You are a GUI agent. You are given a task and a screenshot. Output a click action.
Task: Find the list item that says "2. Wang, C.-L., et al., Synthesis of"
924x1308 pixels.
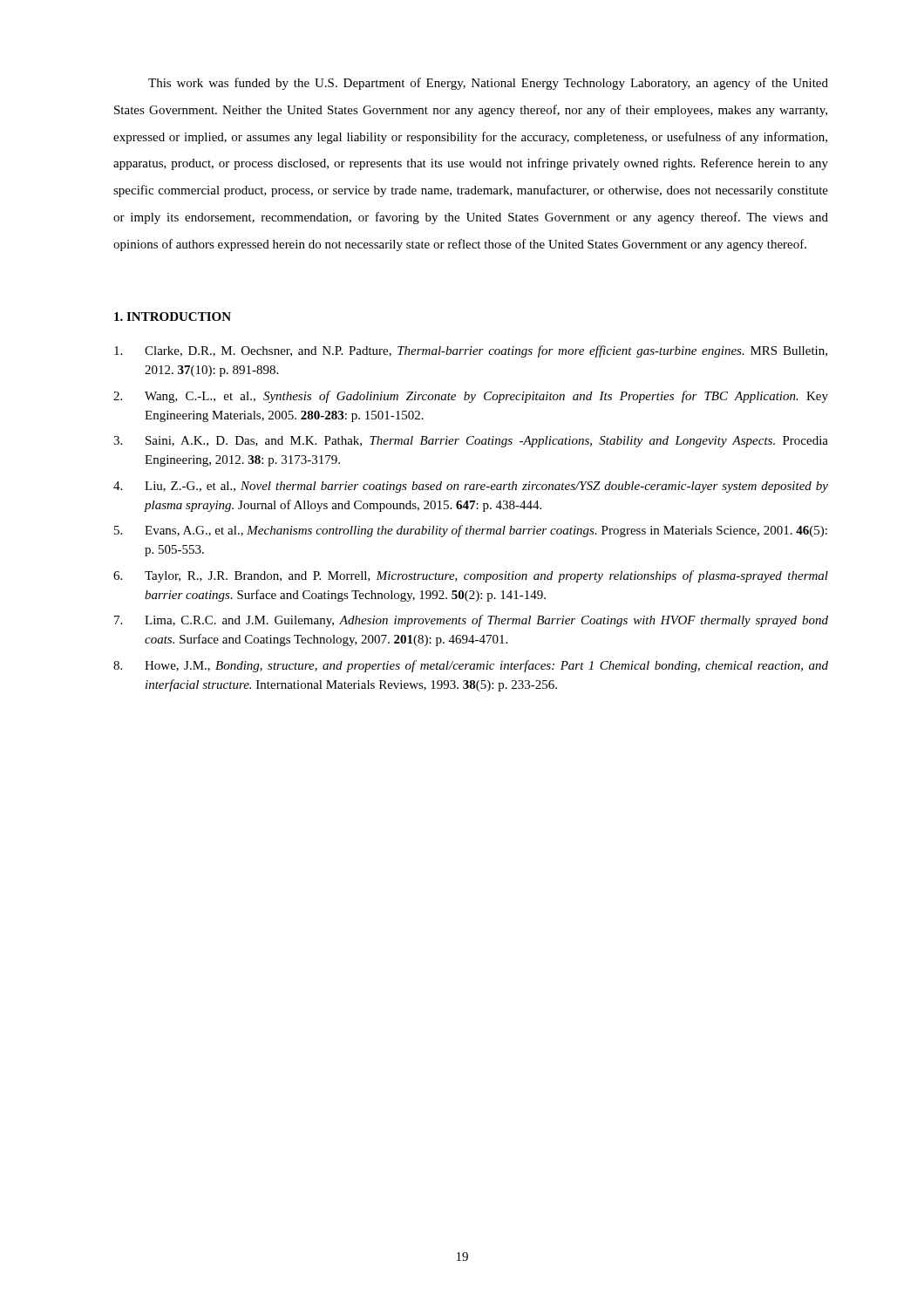click(x=471, y=406)
